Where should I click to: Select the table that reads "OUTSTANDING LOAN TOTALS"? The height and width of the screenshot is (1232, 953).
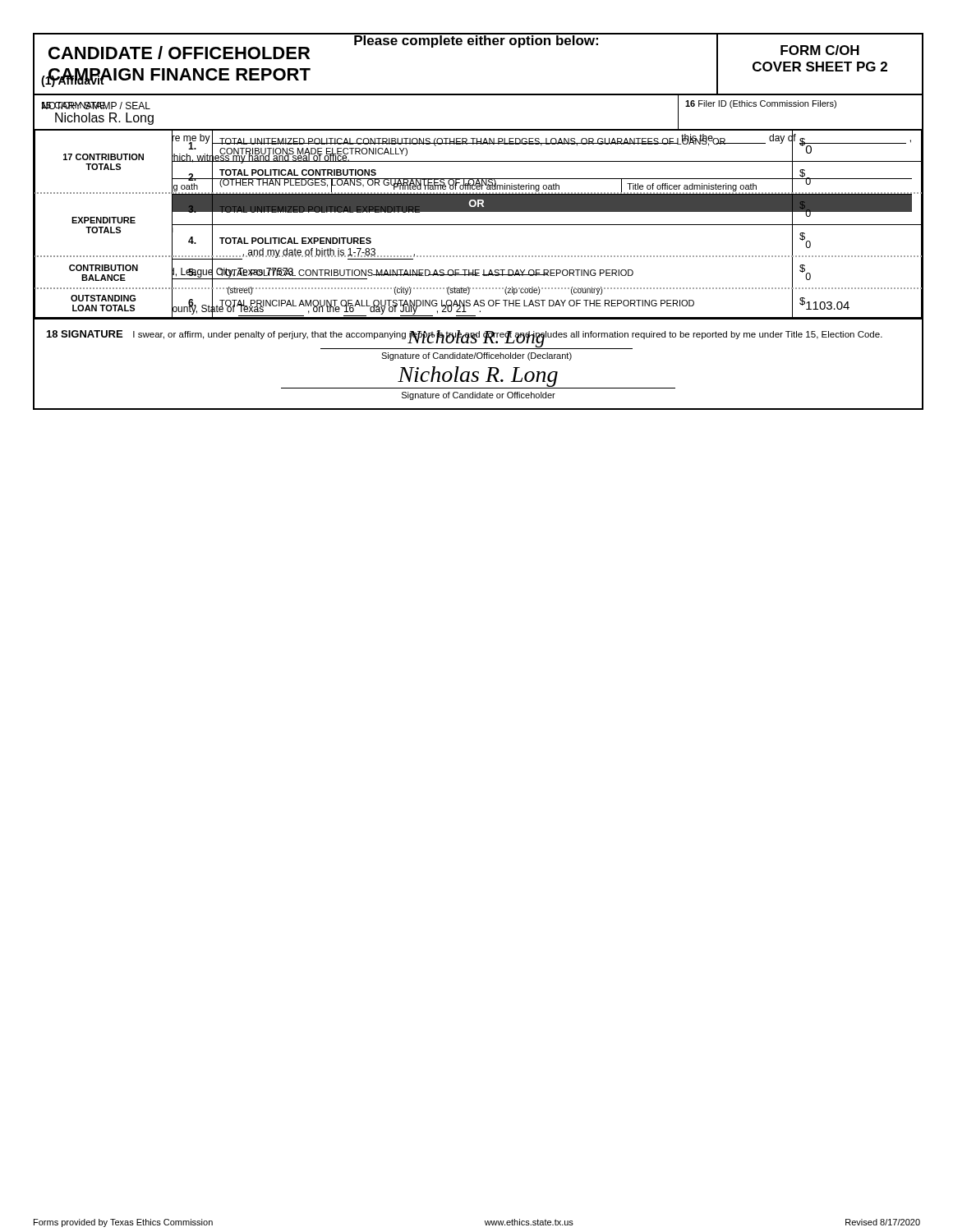(478, 224)
